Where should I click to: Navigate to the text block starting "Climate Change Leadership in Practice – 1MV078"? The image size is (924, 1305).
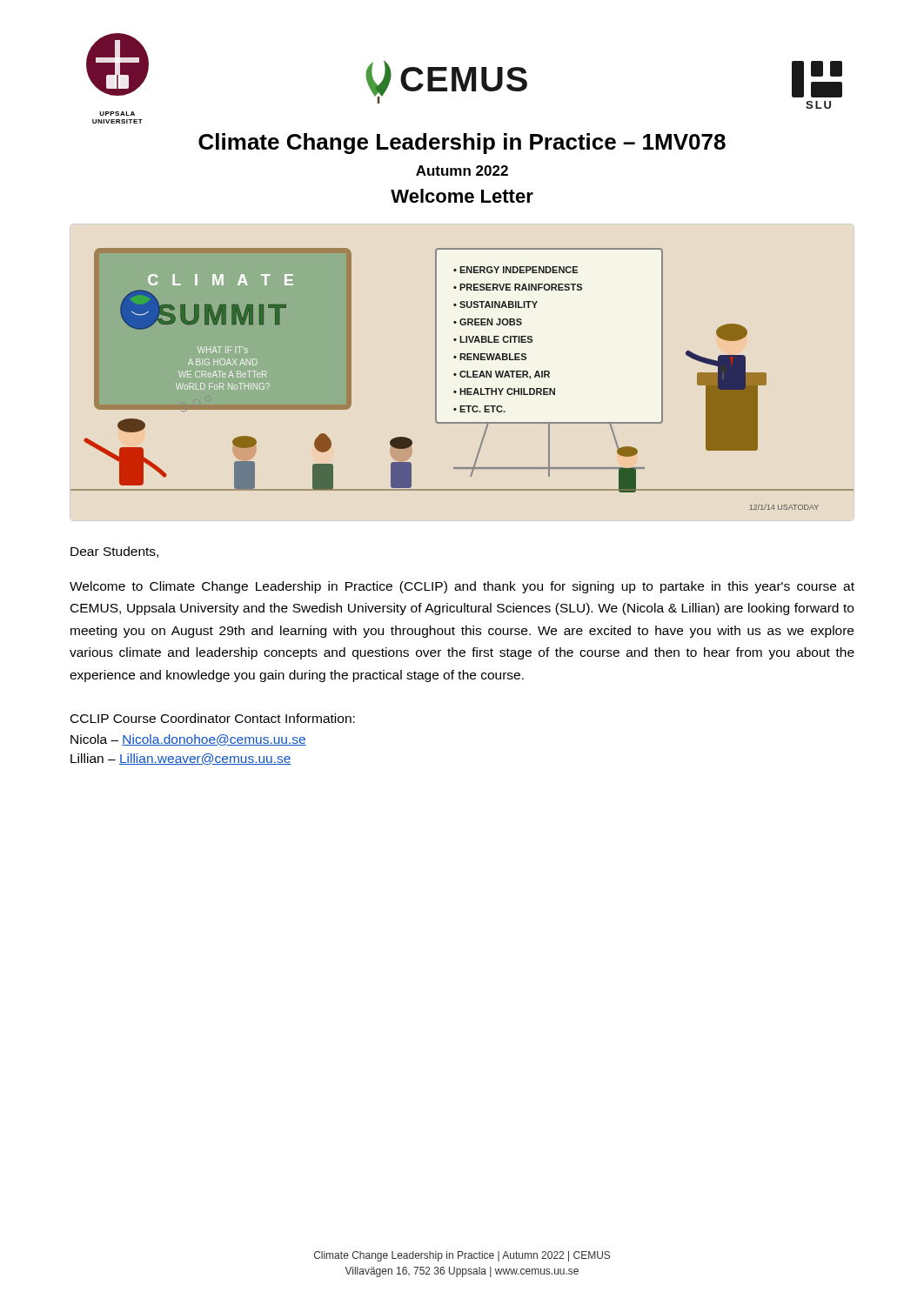click(462, 142)
